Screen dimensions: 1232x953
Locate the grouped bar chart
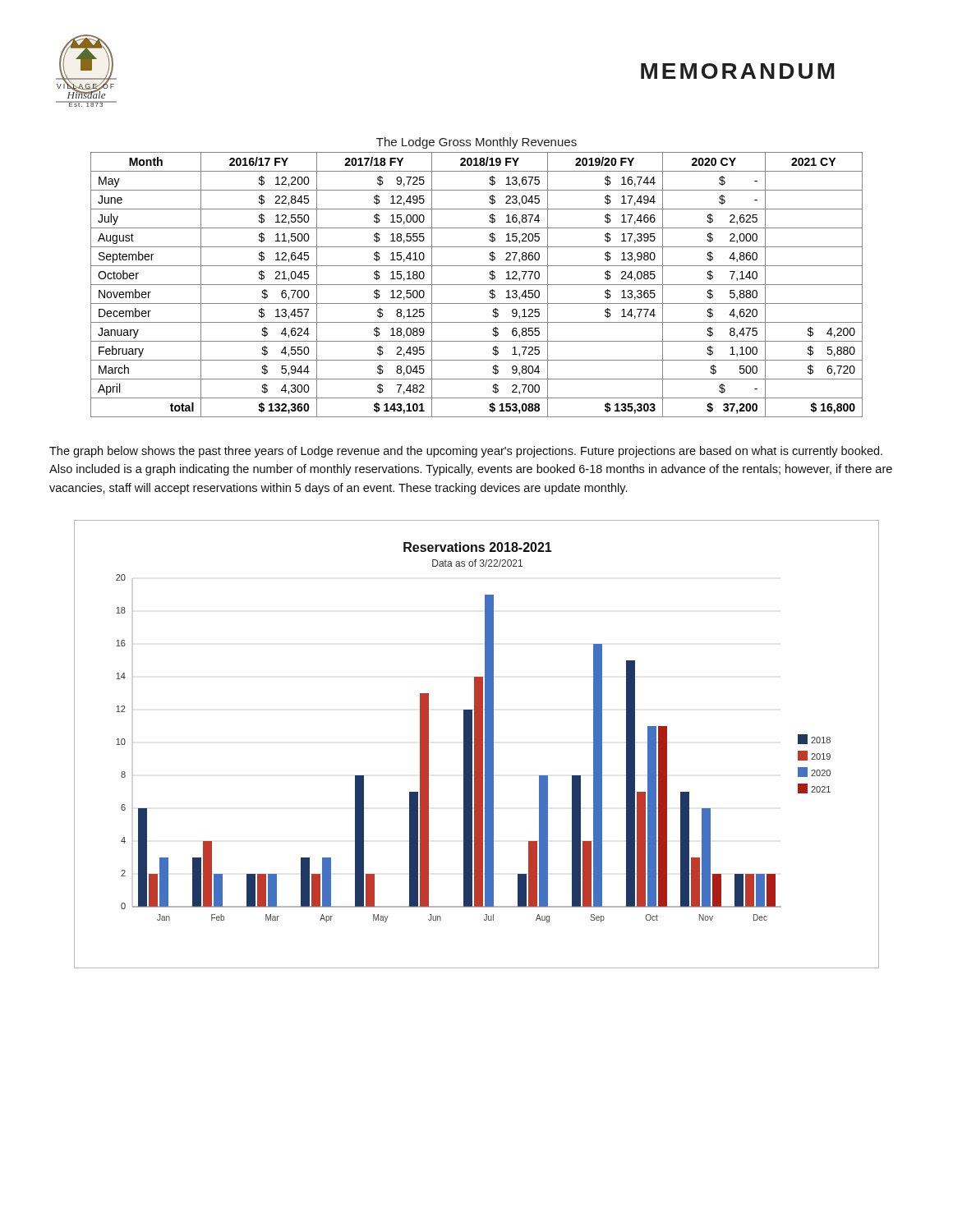click(x=476, y=744)
